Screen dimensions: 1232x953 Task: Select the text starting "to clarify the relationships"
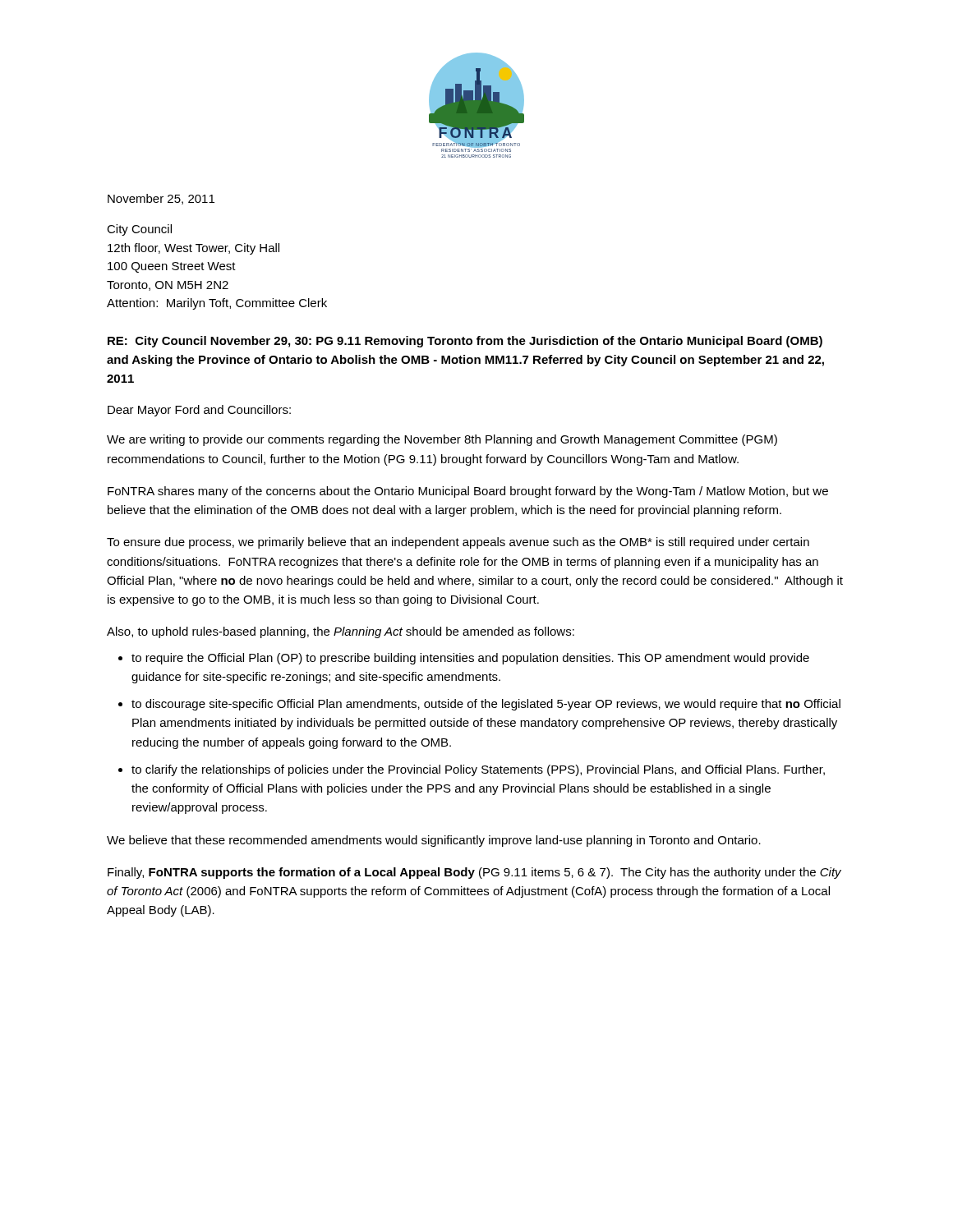[479, 788]
